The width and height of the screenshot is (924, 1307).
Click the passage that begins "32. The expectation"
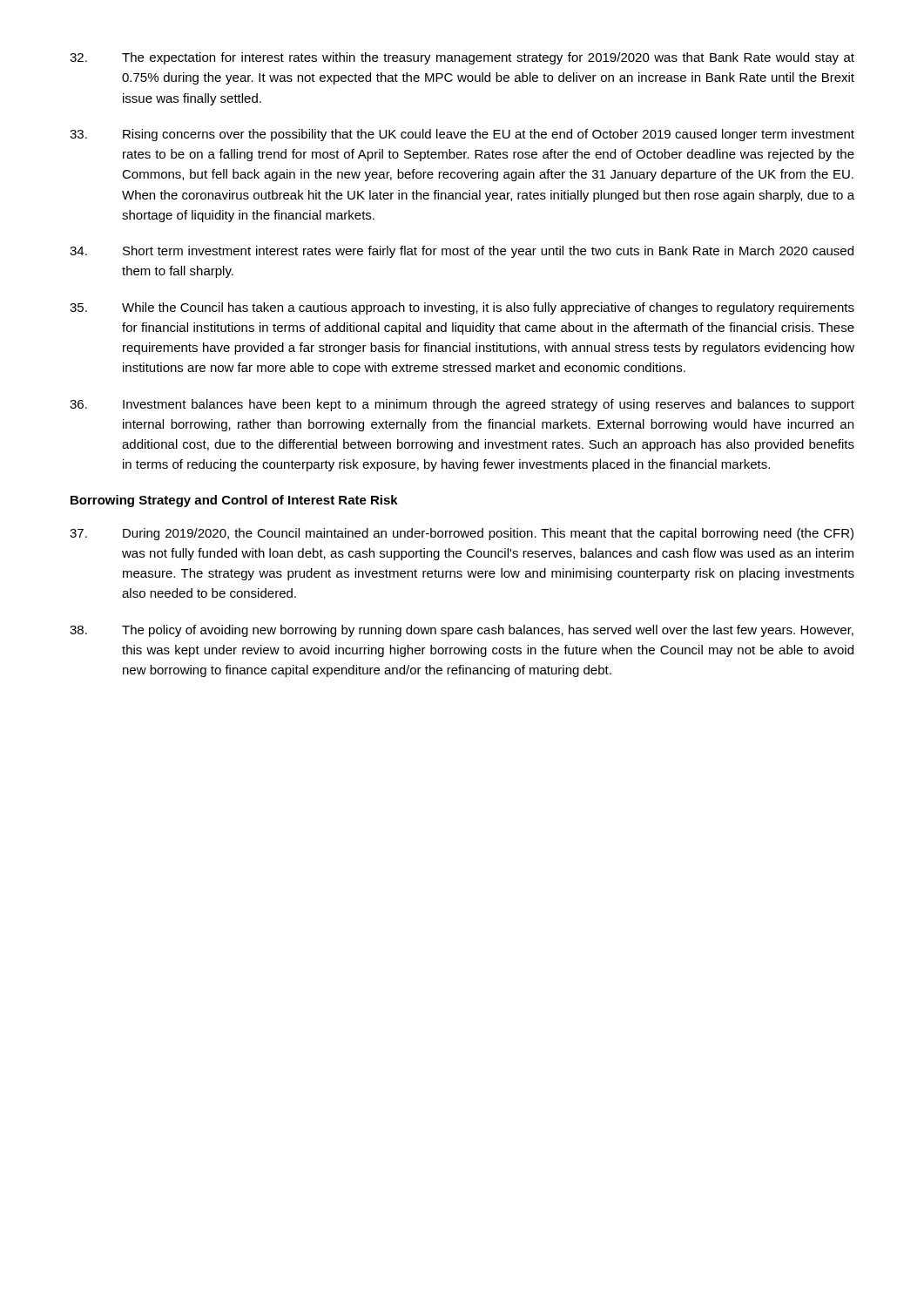point(462,77)
